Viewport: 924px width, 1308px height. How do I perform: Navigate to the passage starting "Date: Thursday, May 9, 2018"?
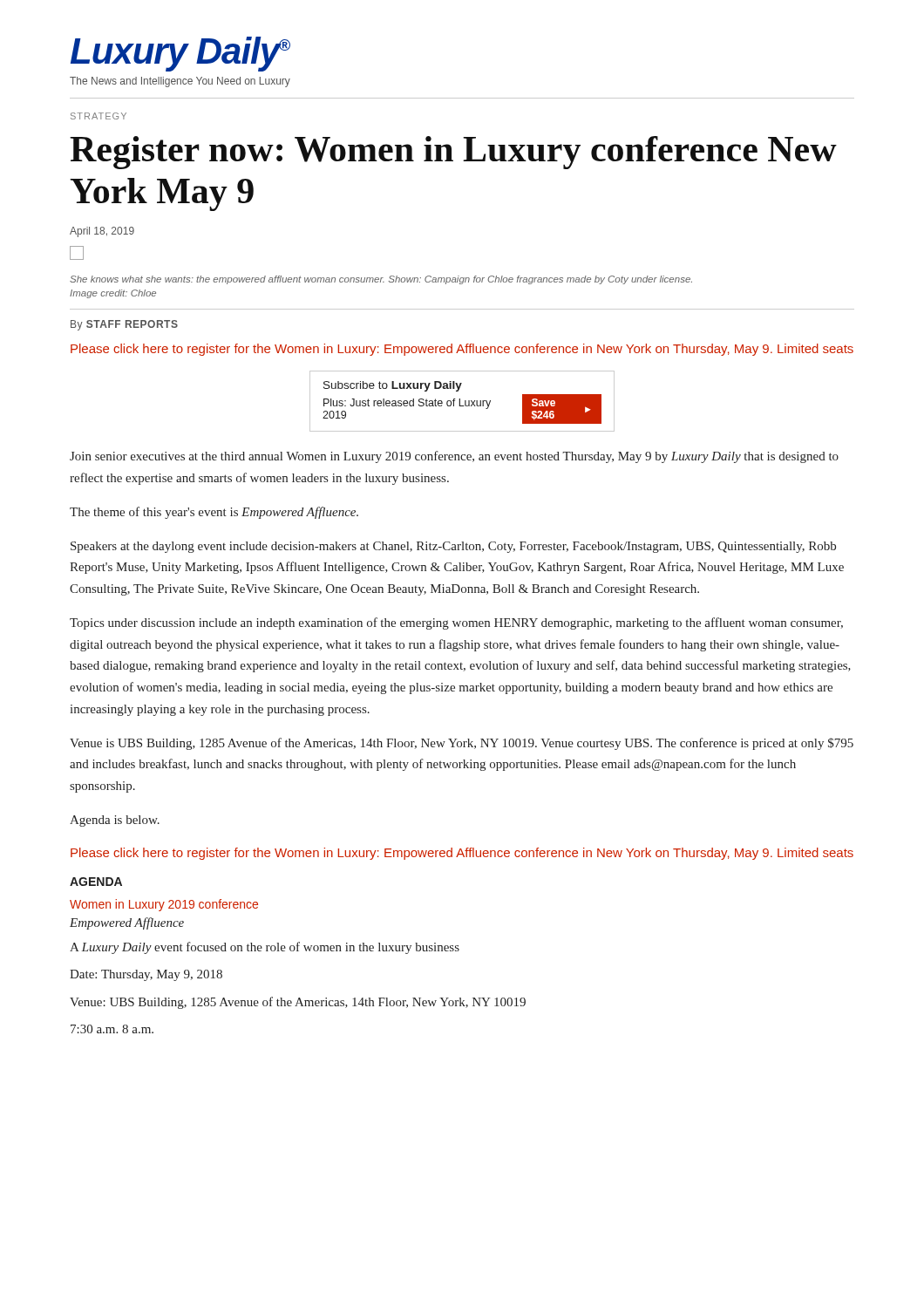146,974
